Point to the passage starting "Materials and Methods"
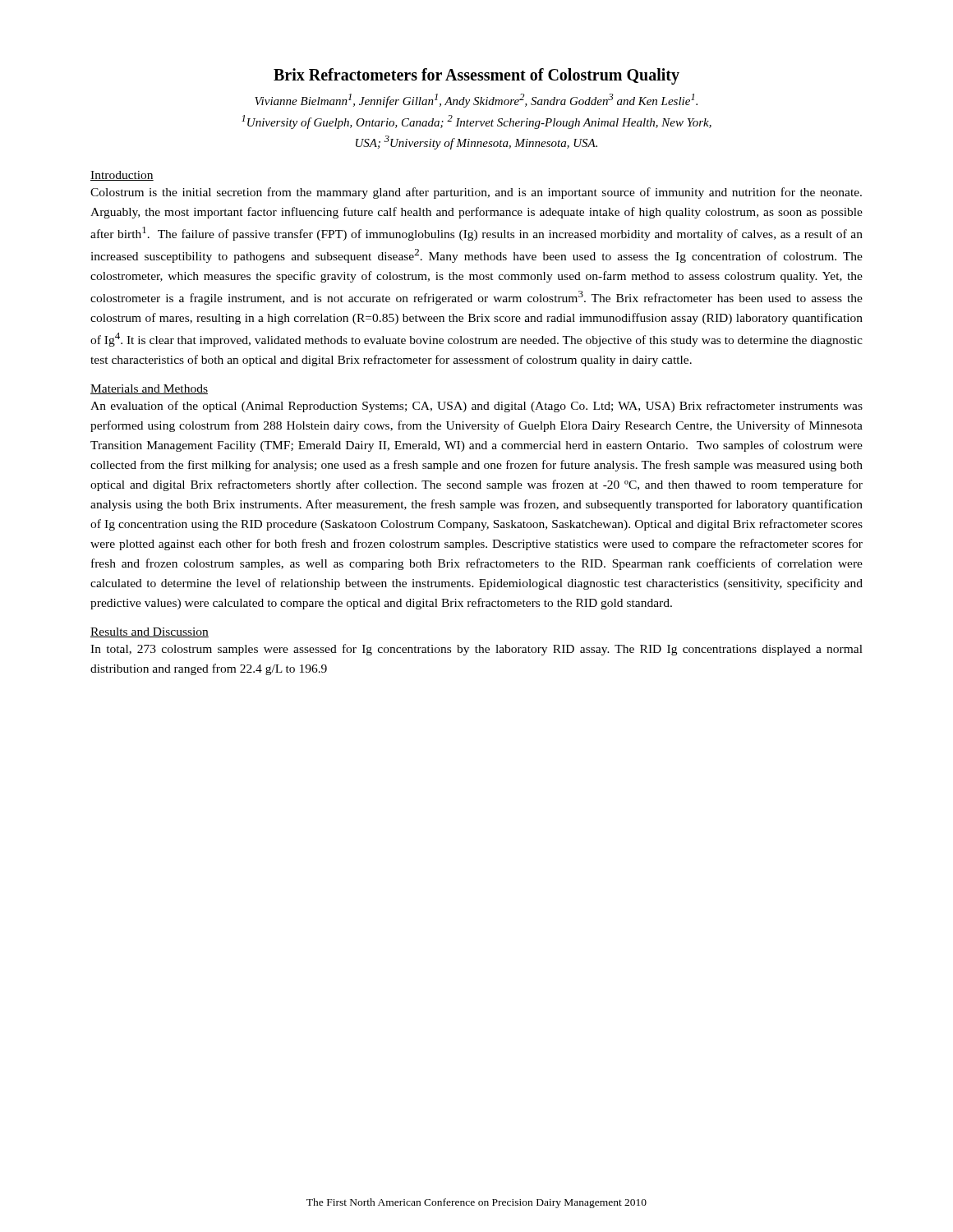 point(149,388)
